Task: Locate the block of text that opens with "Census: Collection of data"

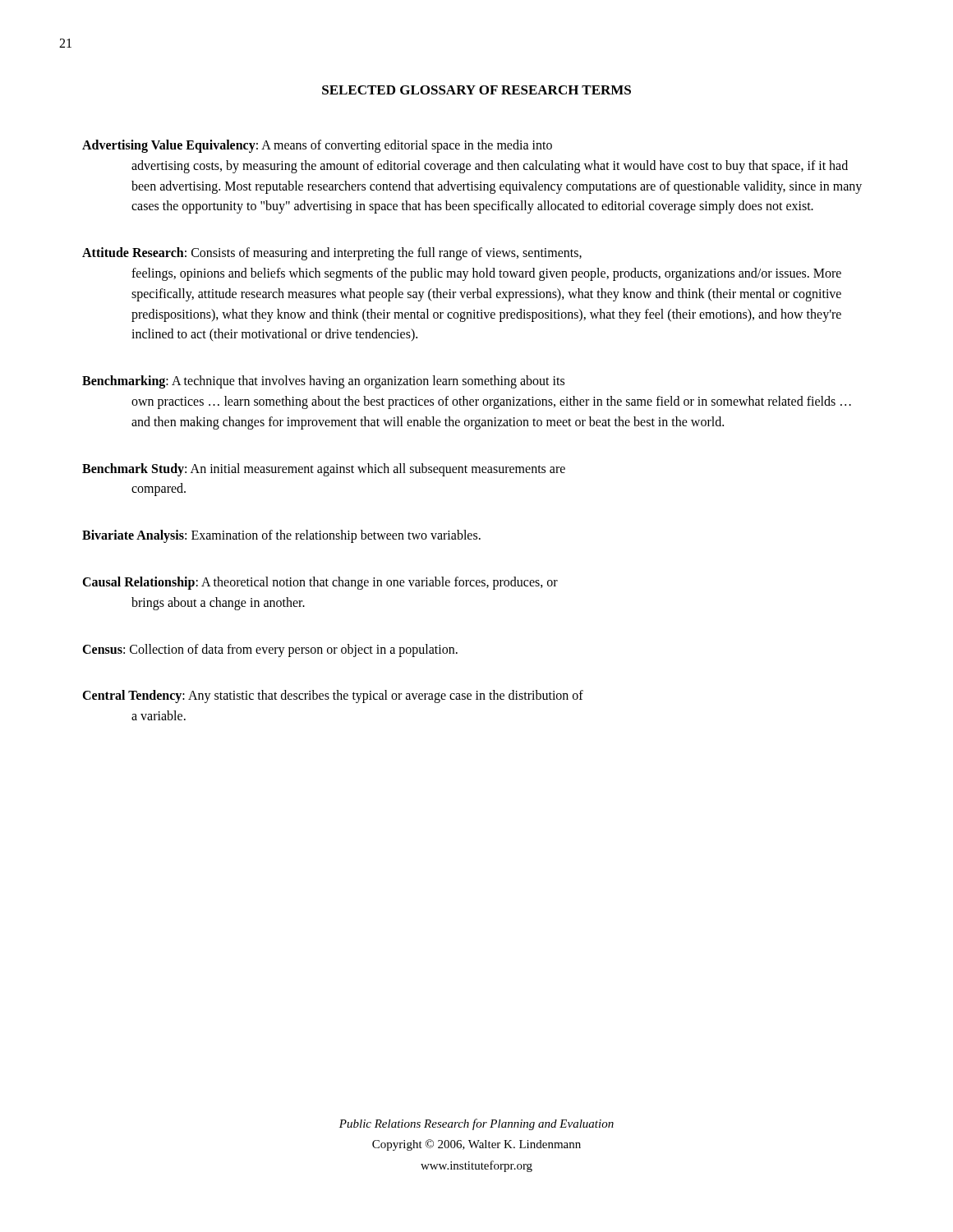Action: (270, 650)
